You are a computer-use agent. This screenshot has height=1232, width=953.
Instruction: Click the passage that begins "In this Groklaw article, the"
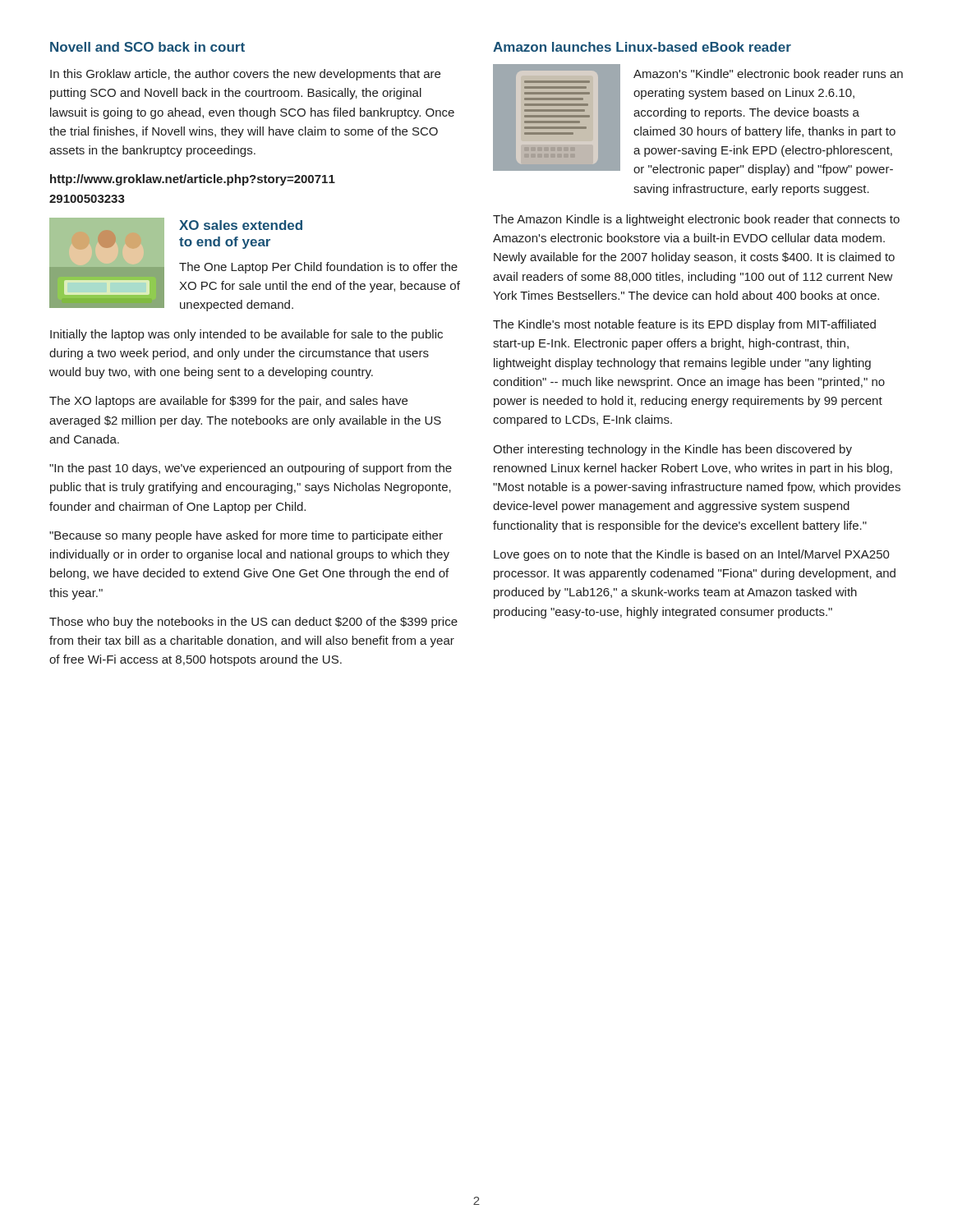[x=252, y=112]
